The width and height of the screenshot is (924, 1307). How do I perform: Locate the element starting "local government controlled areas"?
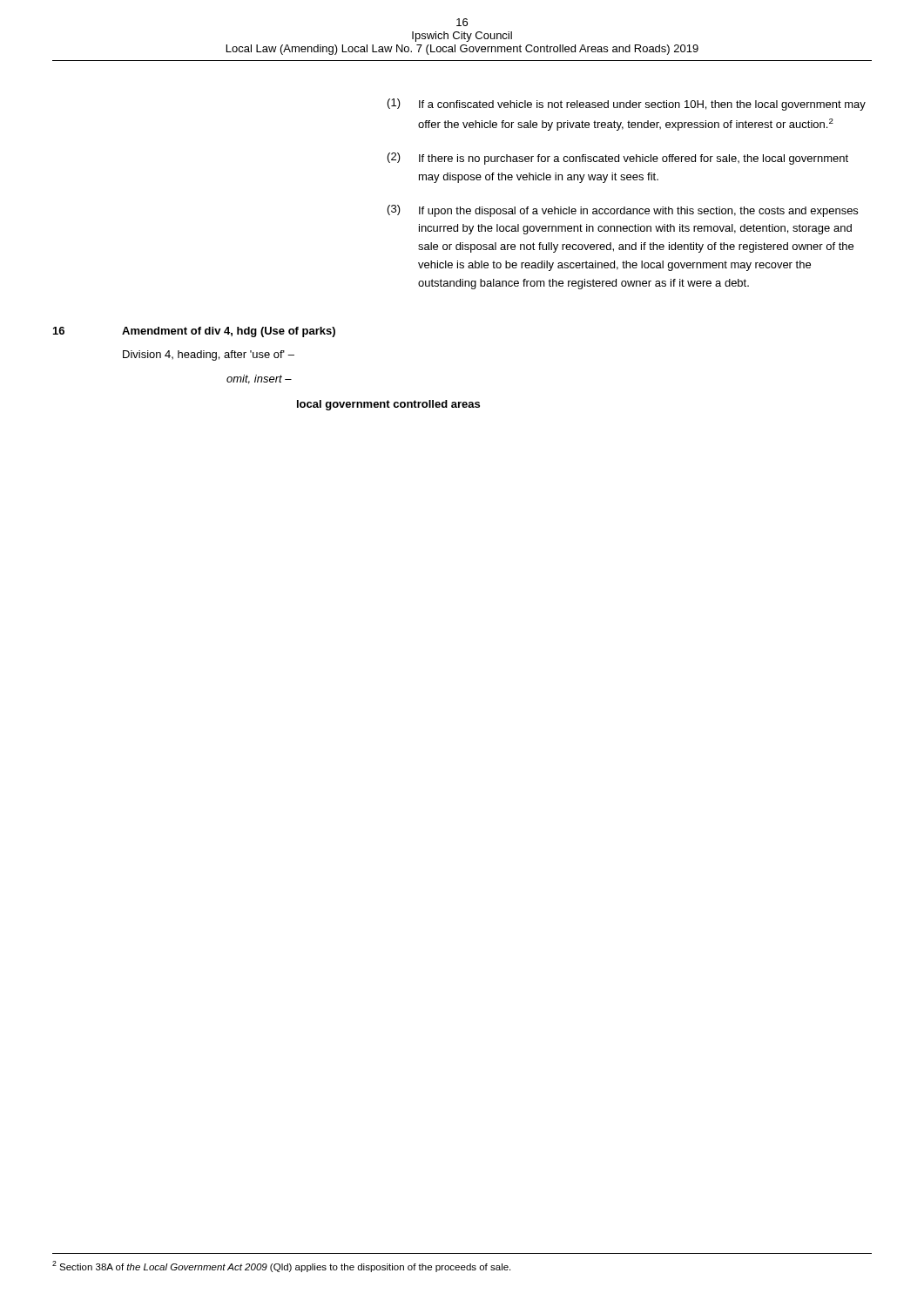[x=388, y=404]
